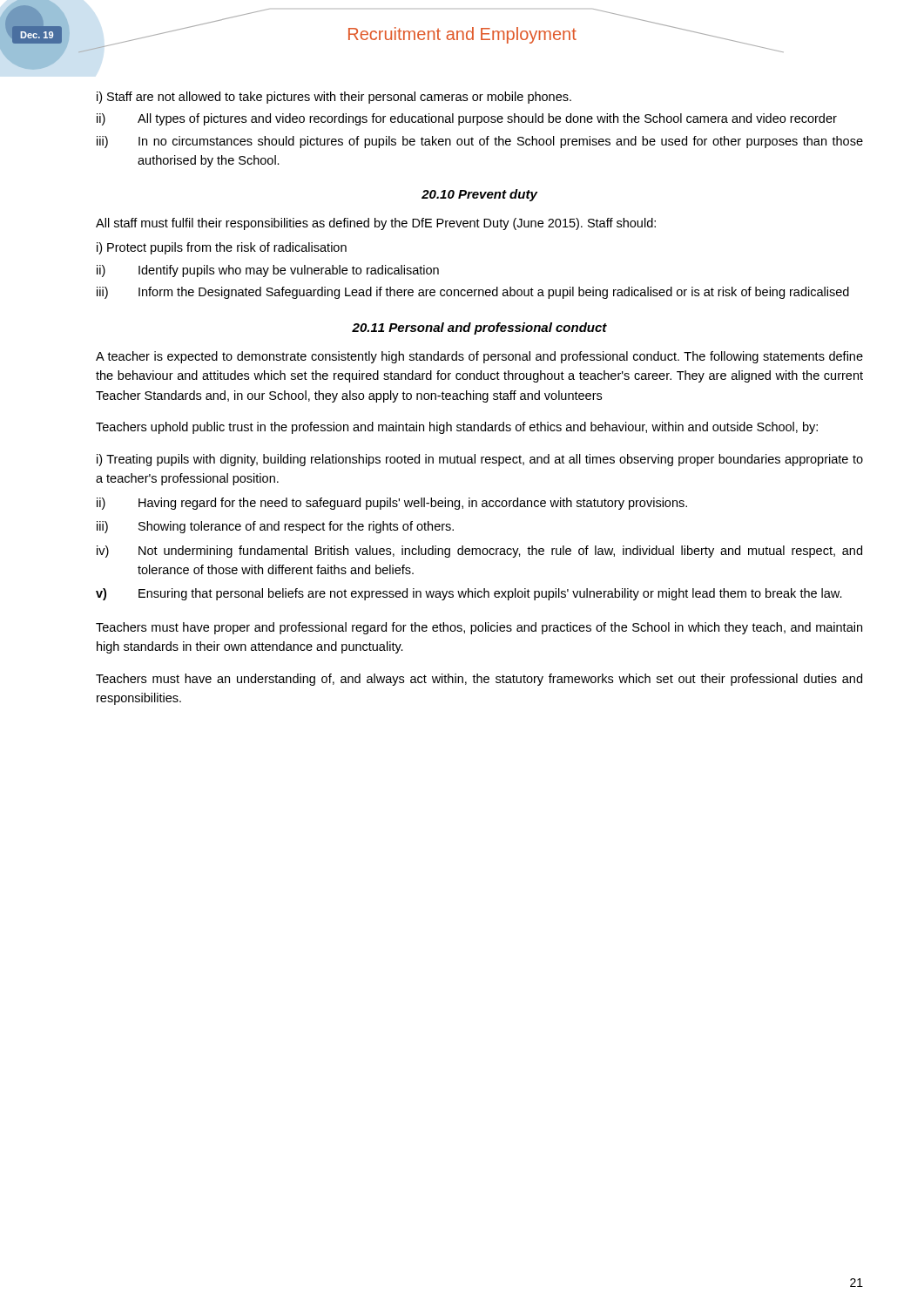Find the list item that reads "iii) In no circumstances should pictures"
This screenshot has height=1307, width=924.
pos(479,151)
